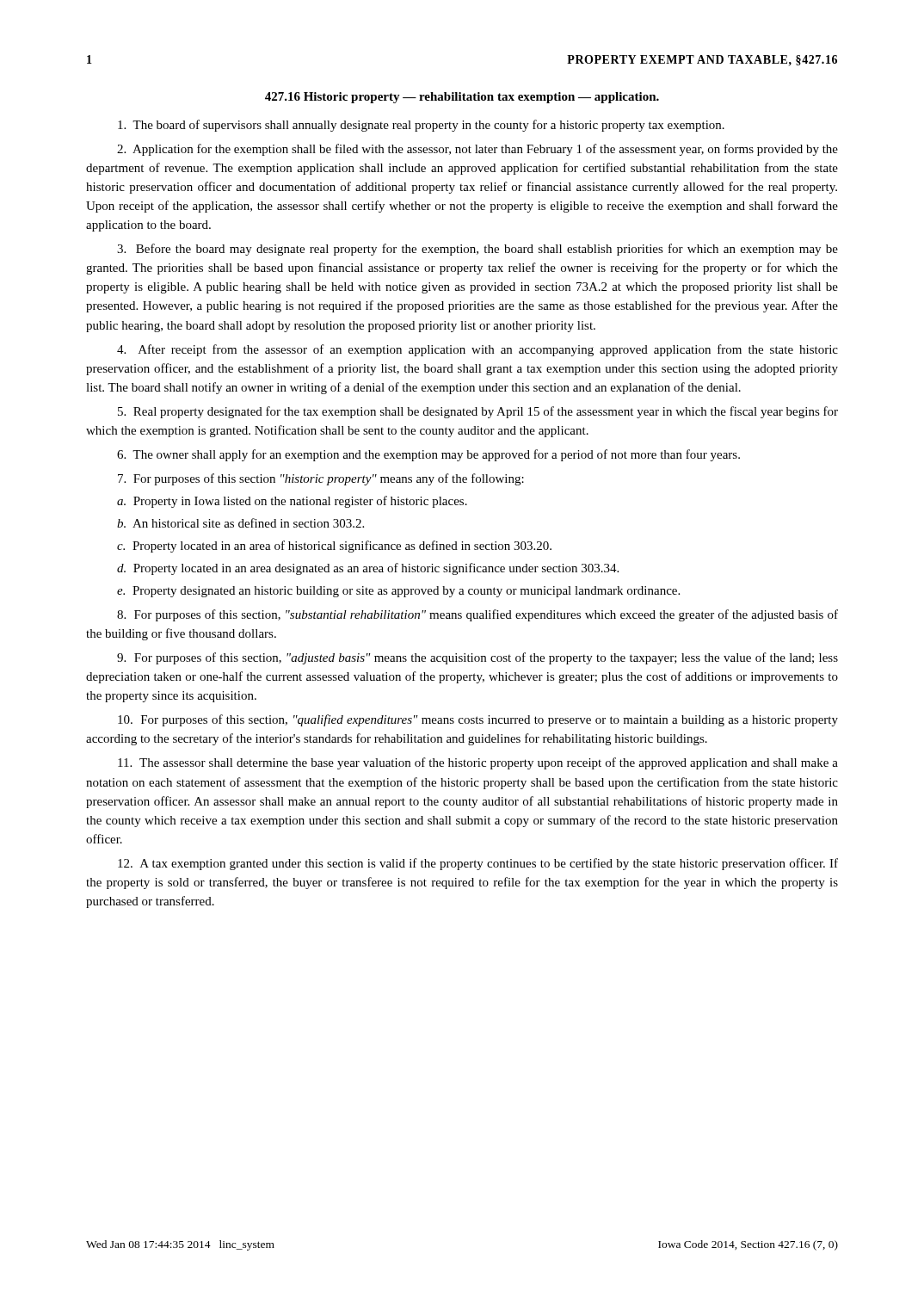Locate the block of text that opens with "b. An historical site as defined in section"

241,523
